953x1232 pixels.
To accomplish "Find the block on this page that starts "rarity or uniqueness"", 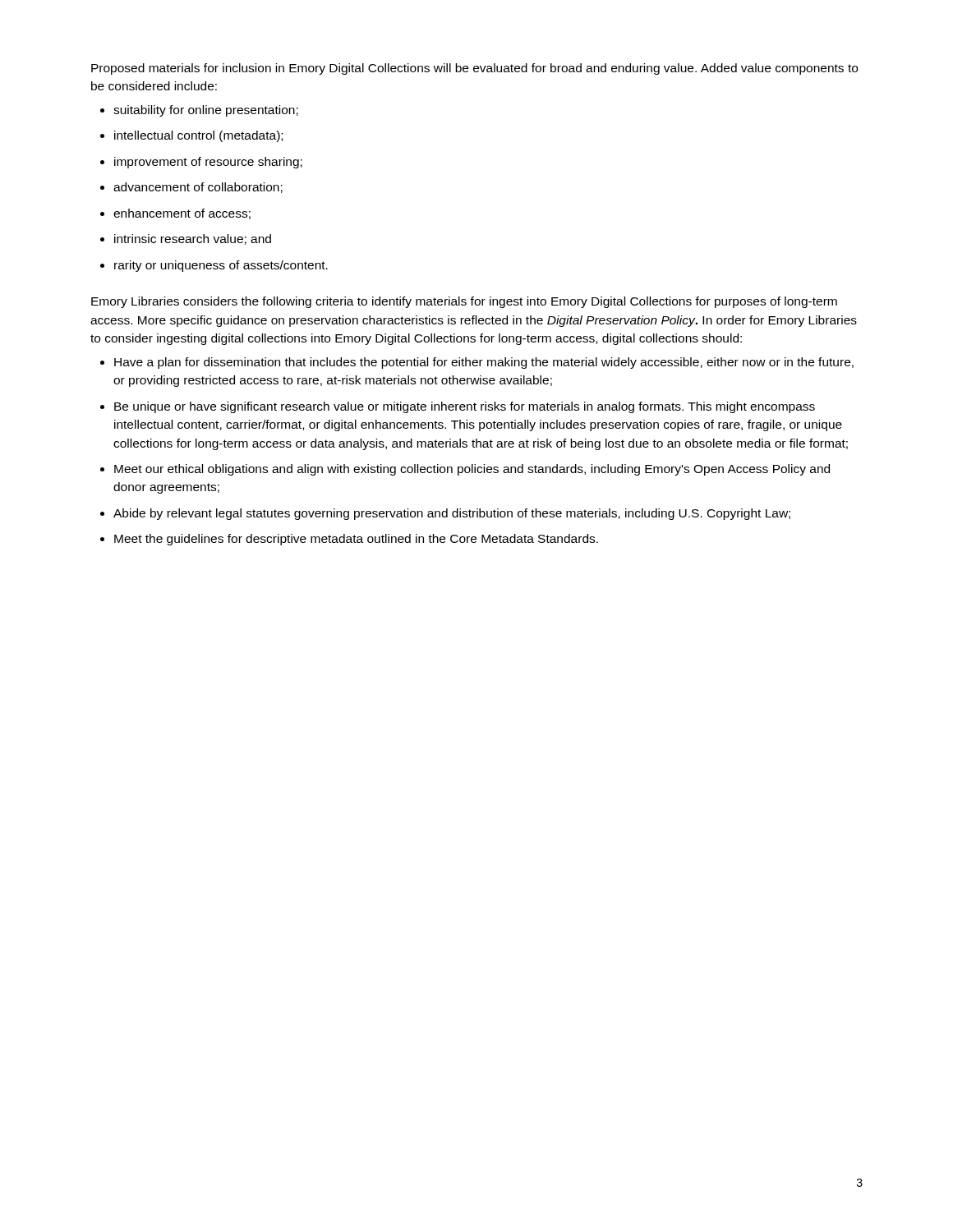I will coord(221,265).
